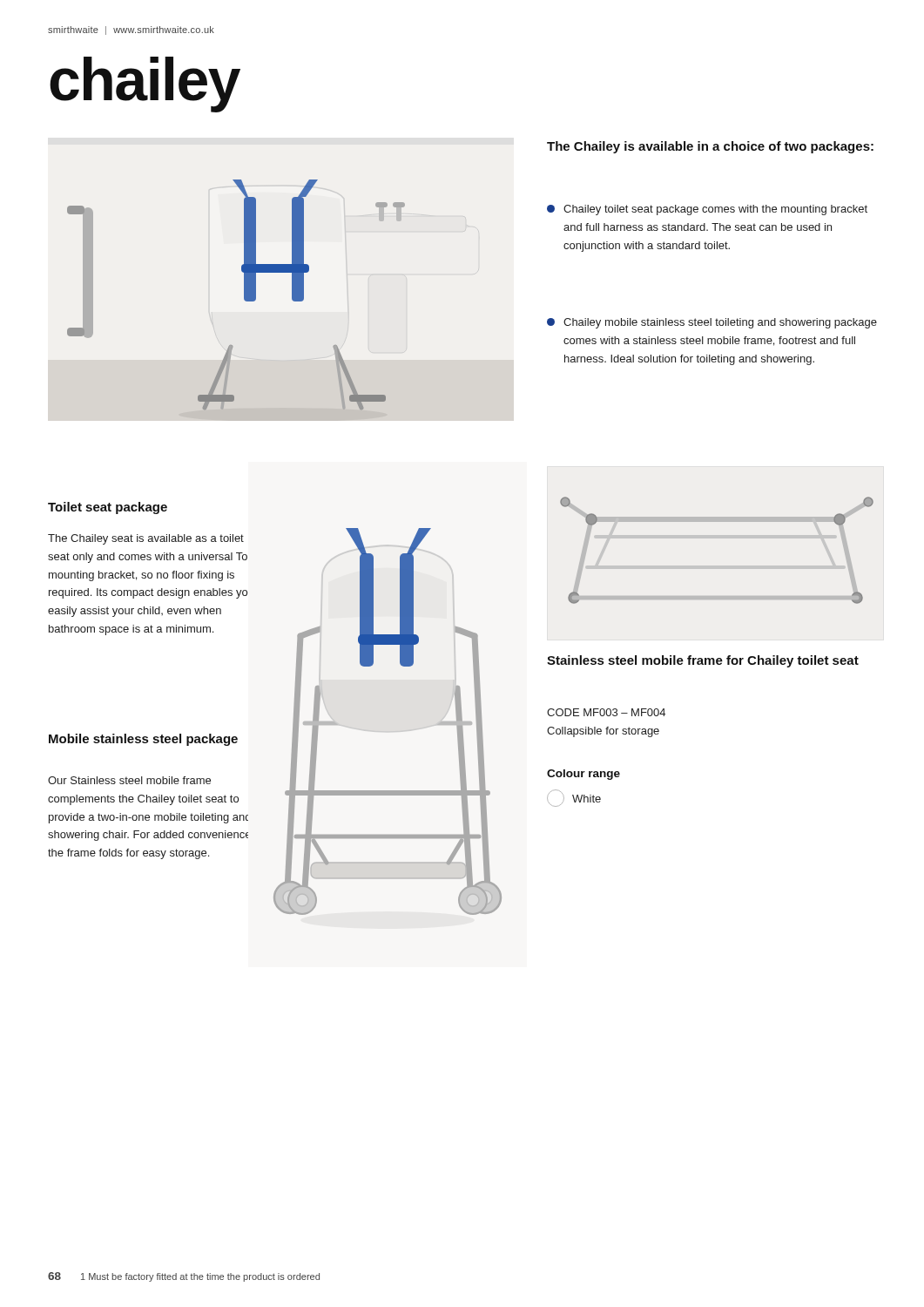924x1307 pixels.
Task: Find the block on this page that starts "CODE MF003 – MF004Collapsible for"
Action: [x=606, y=721]
